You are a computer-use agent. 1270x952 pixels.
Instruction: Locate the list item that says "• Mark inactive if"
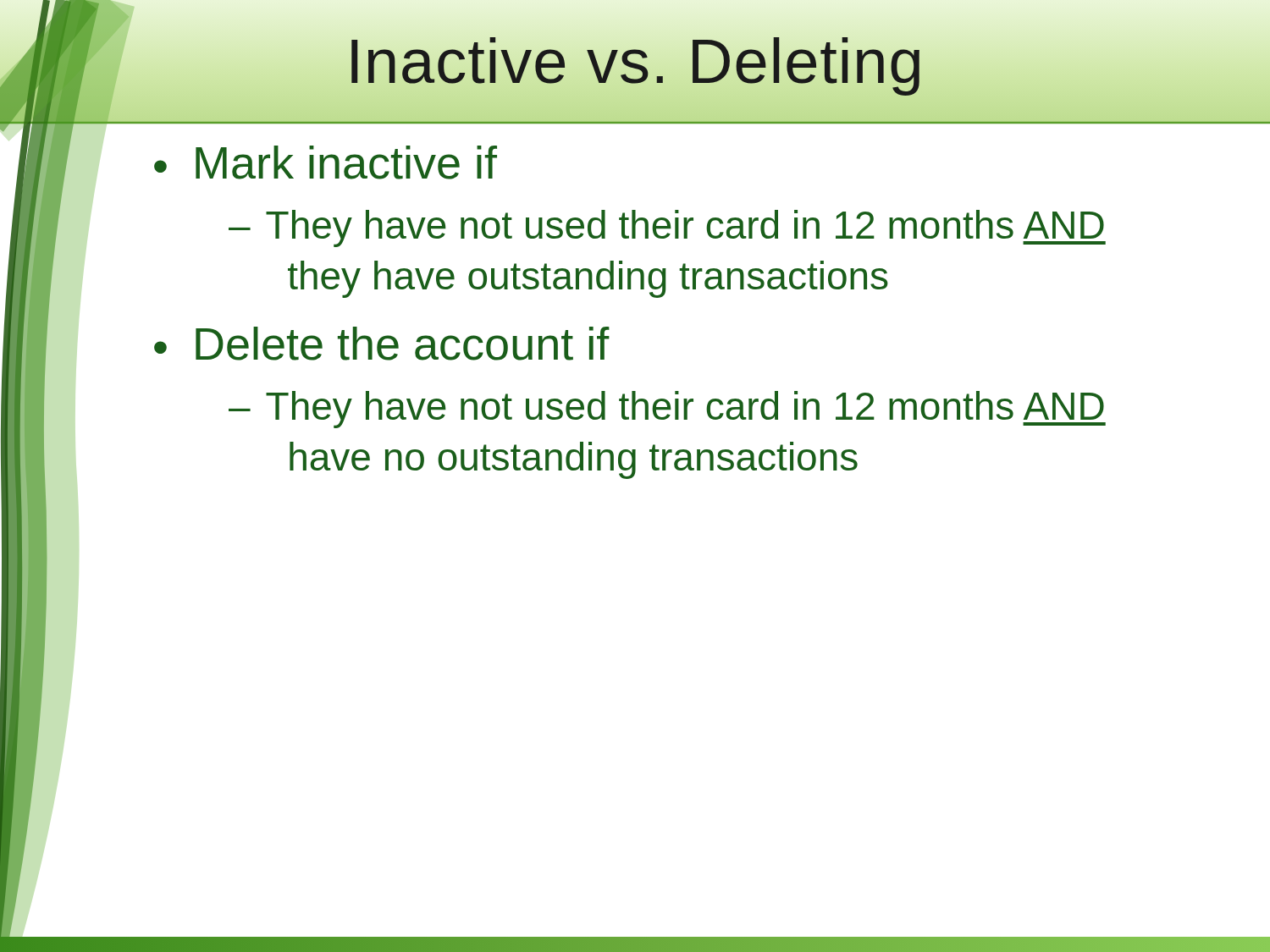(x=326, y=162)
